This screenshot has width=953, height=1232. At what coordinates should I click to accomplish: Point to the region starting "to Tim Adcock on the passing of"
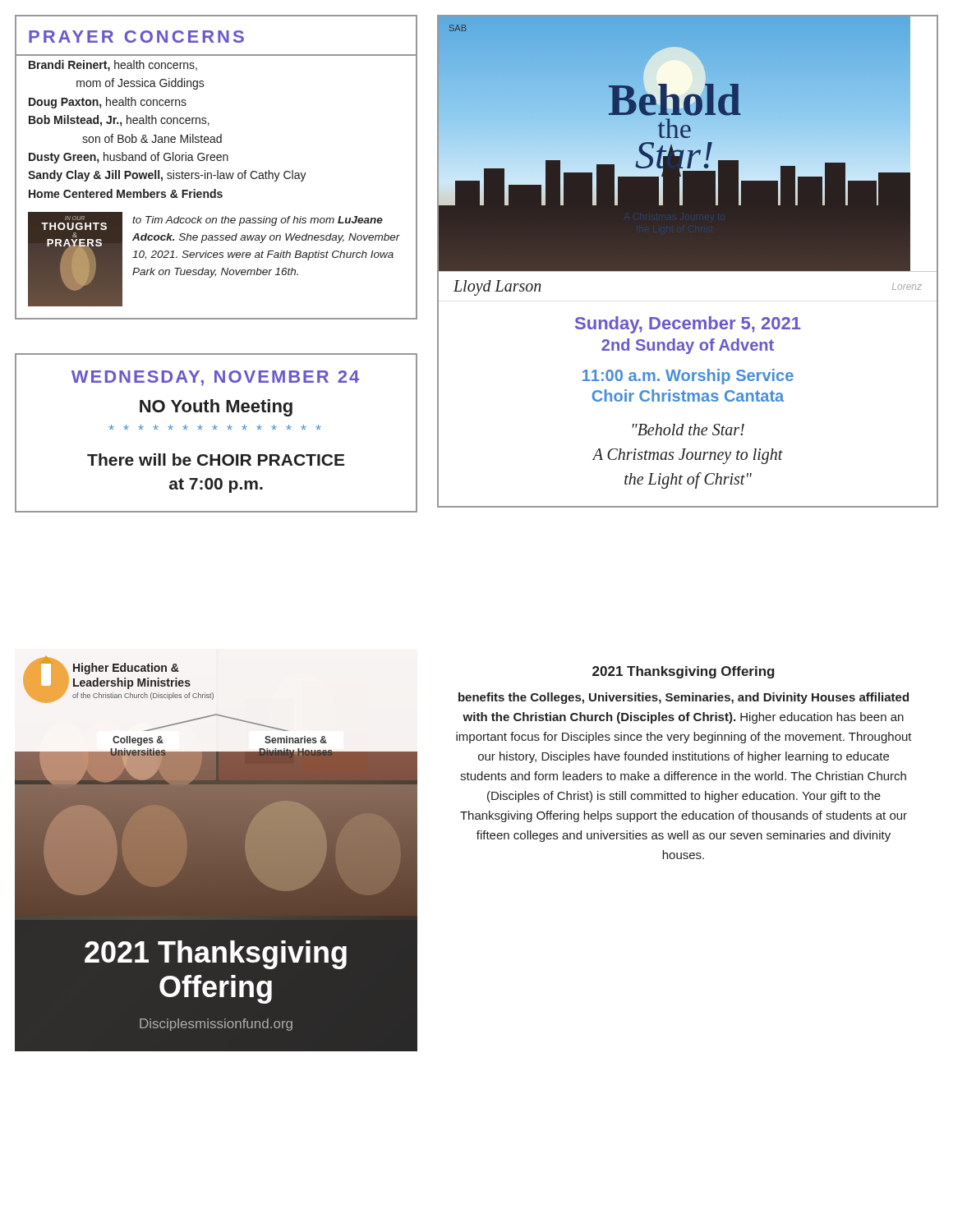tap(266, 245)
